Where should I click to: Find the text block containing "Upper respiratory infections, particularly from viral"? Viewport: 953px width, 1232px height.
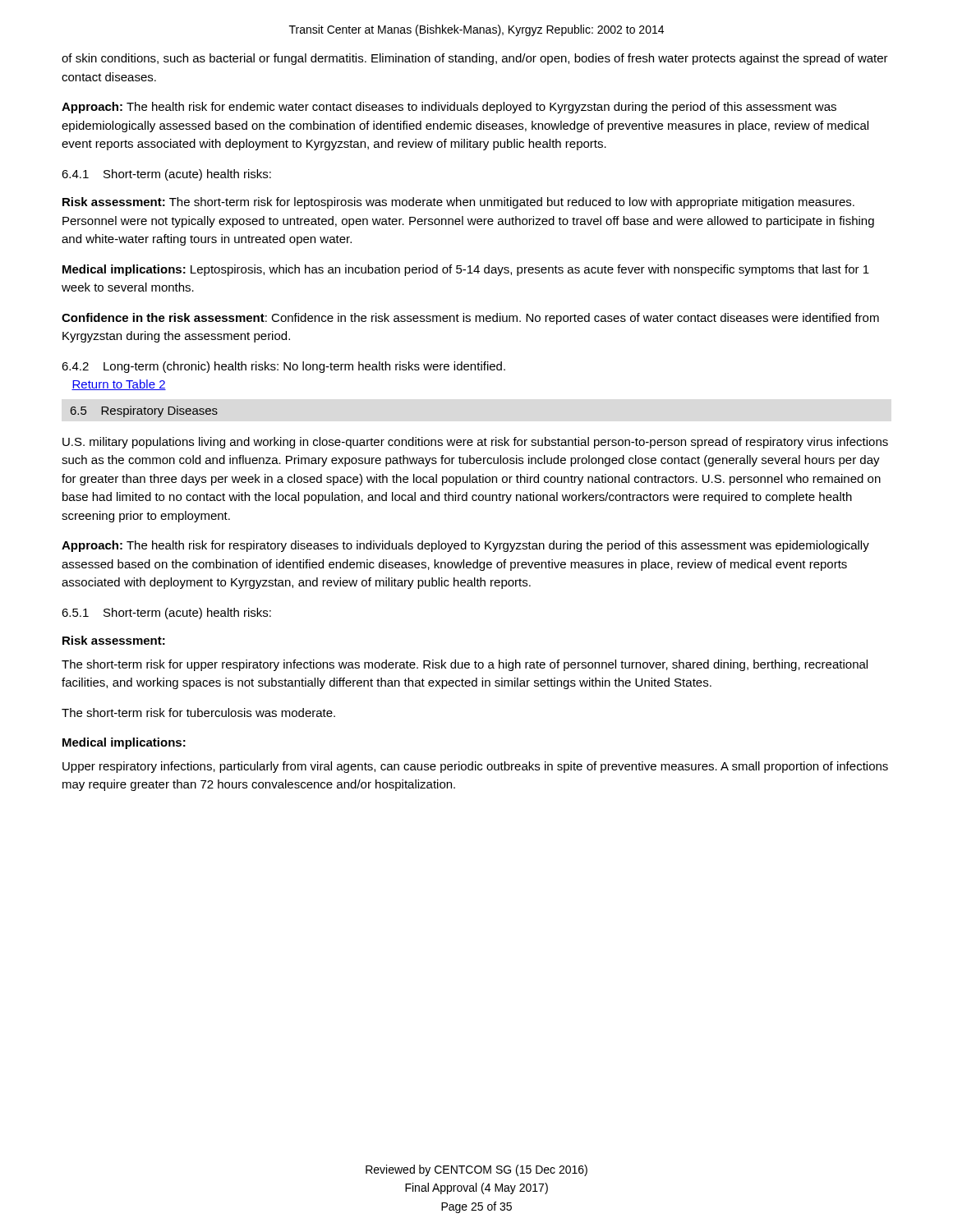pyautogui.click(x=475, y=775)
